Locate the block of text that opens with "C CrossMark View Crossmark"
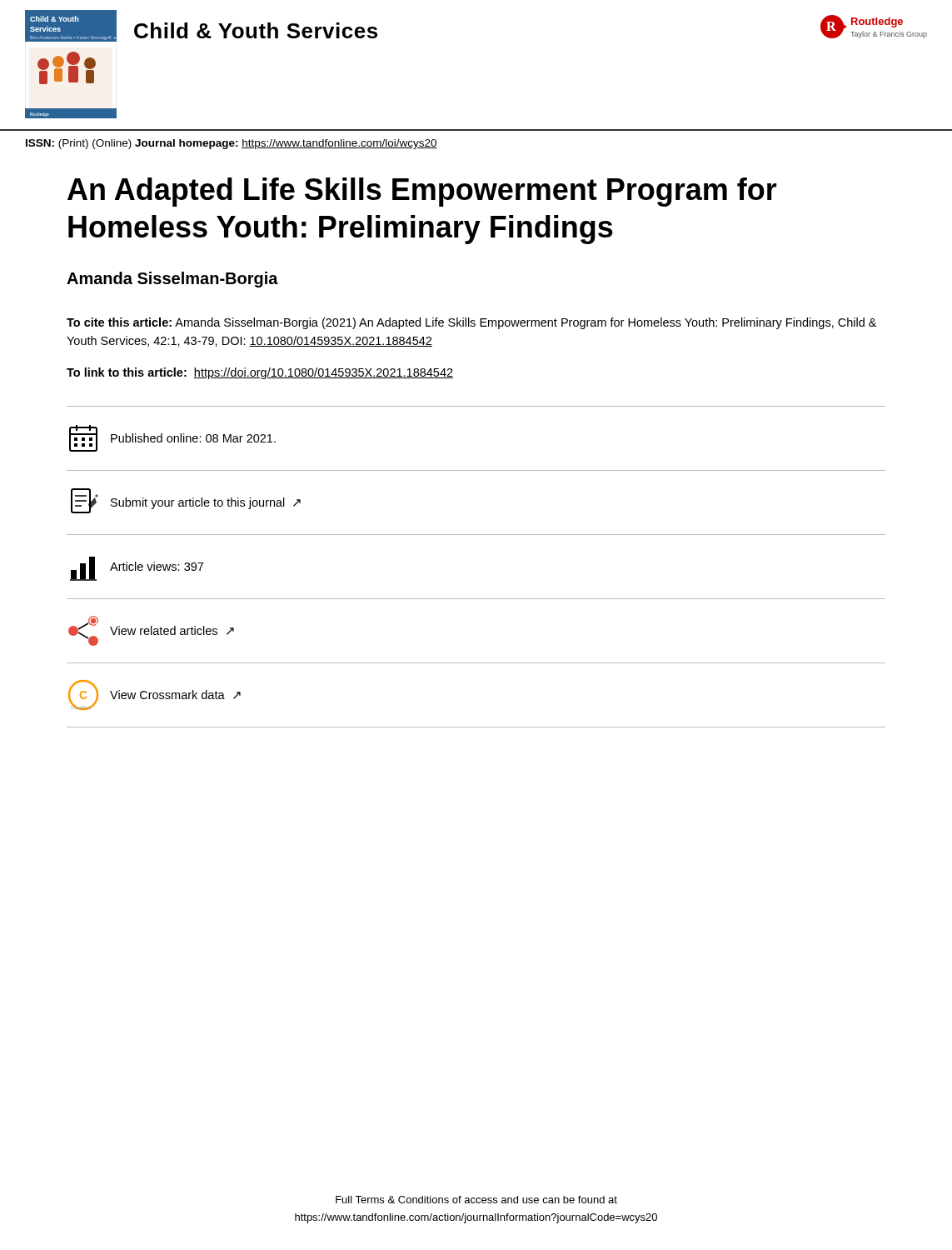 [155, 695]
